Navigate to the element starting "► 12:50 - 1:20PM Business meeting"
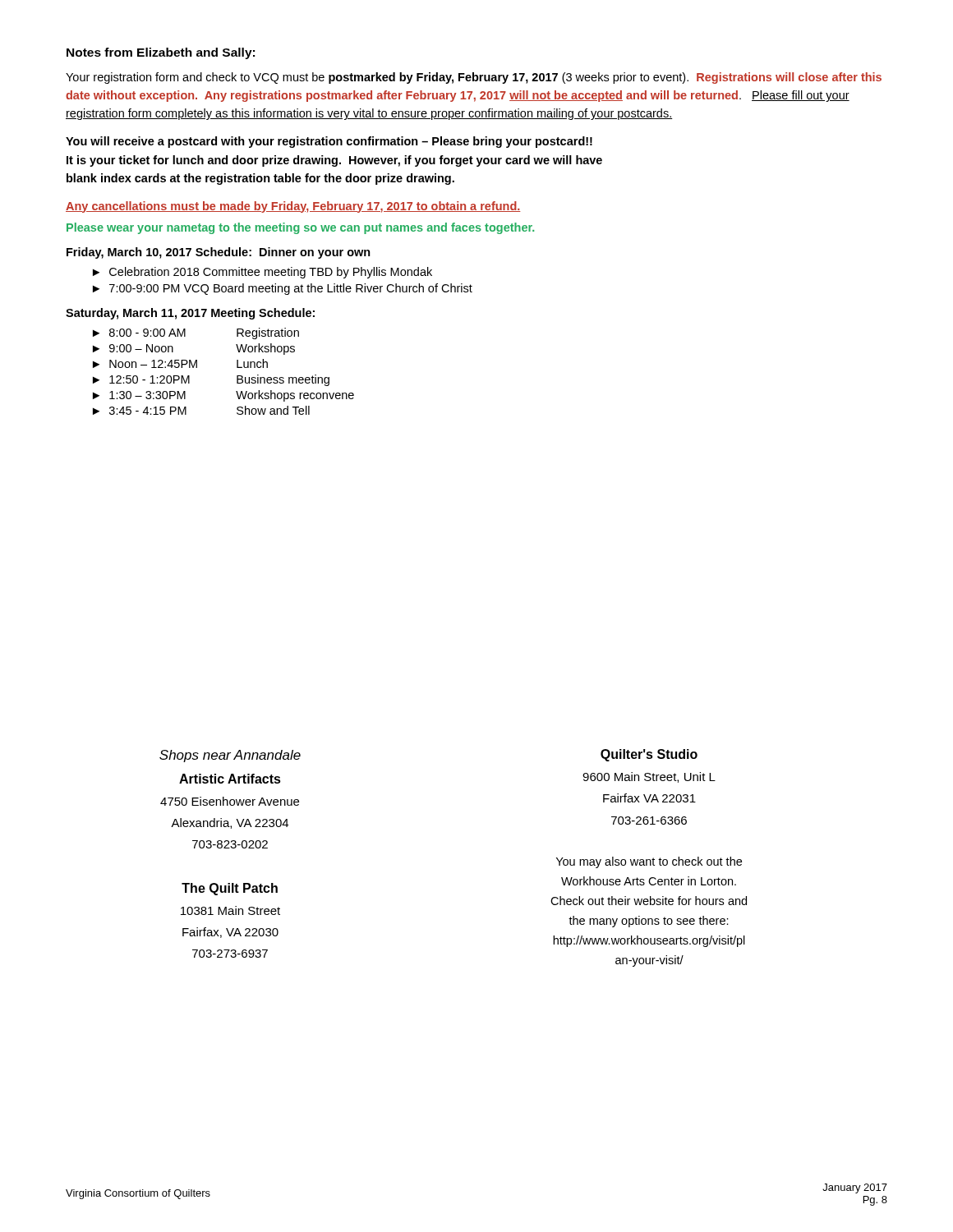The height and width of the screenshot is (1232, 953). (x=134, y=380)
